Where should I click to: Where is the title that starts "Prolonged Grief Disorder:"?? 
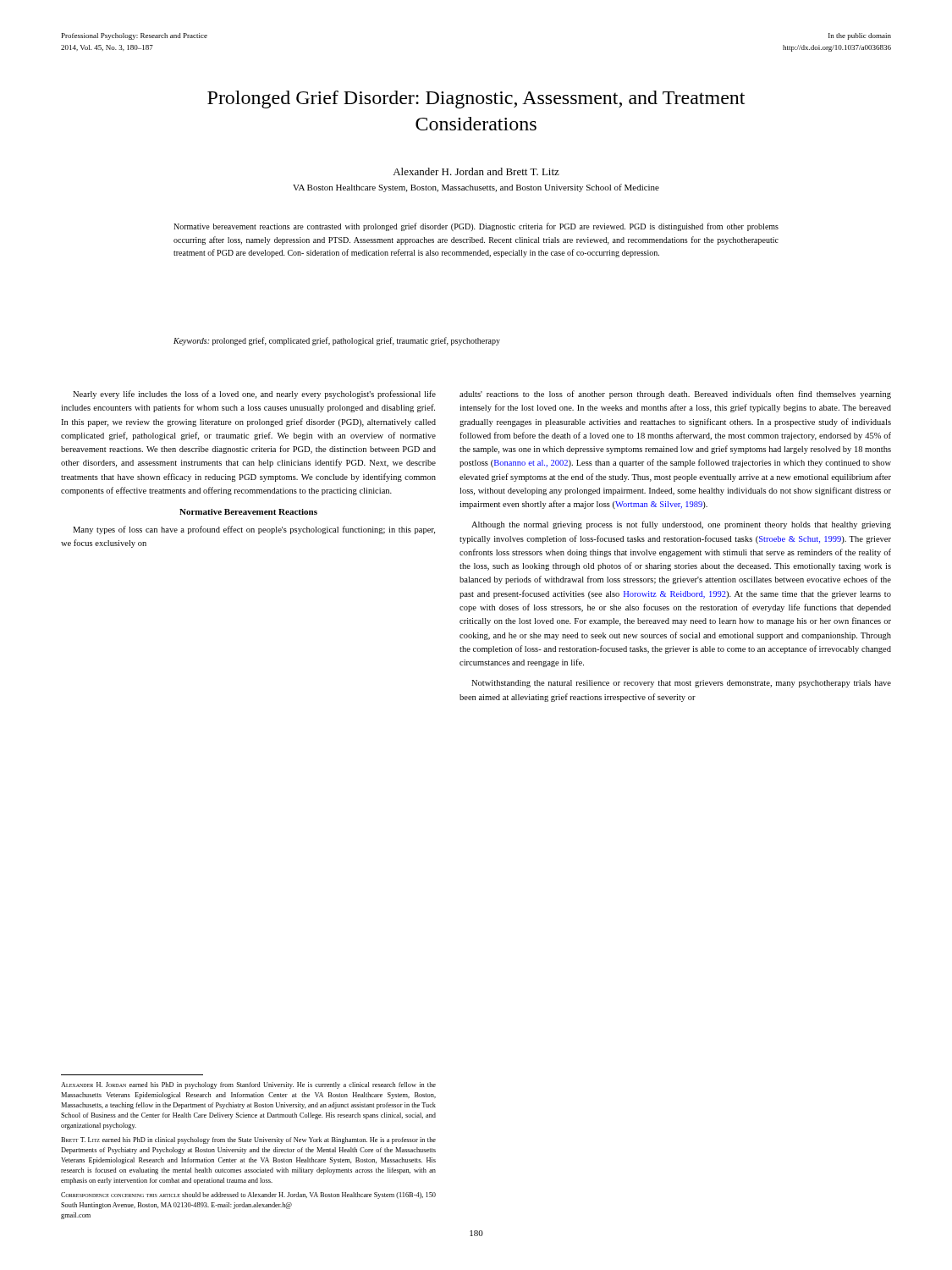476,111
